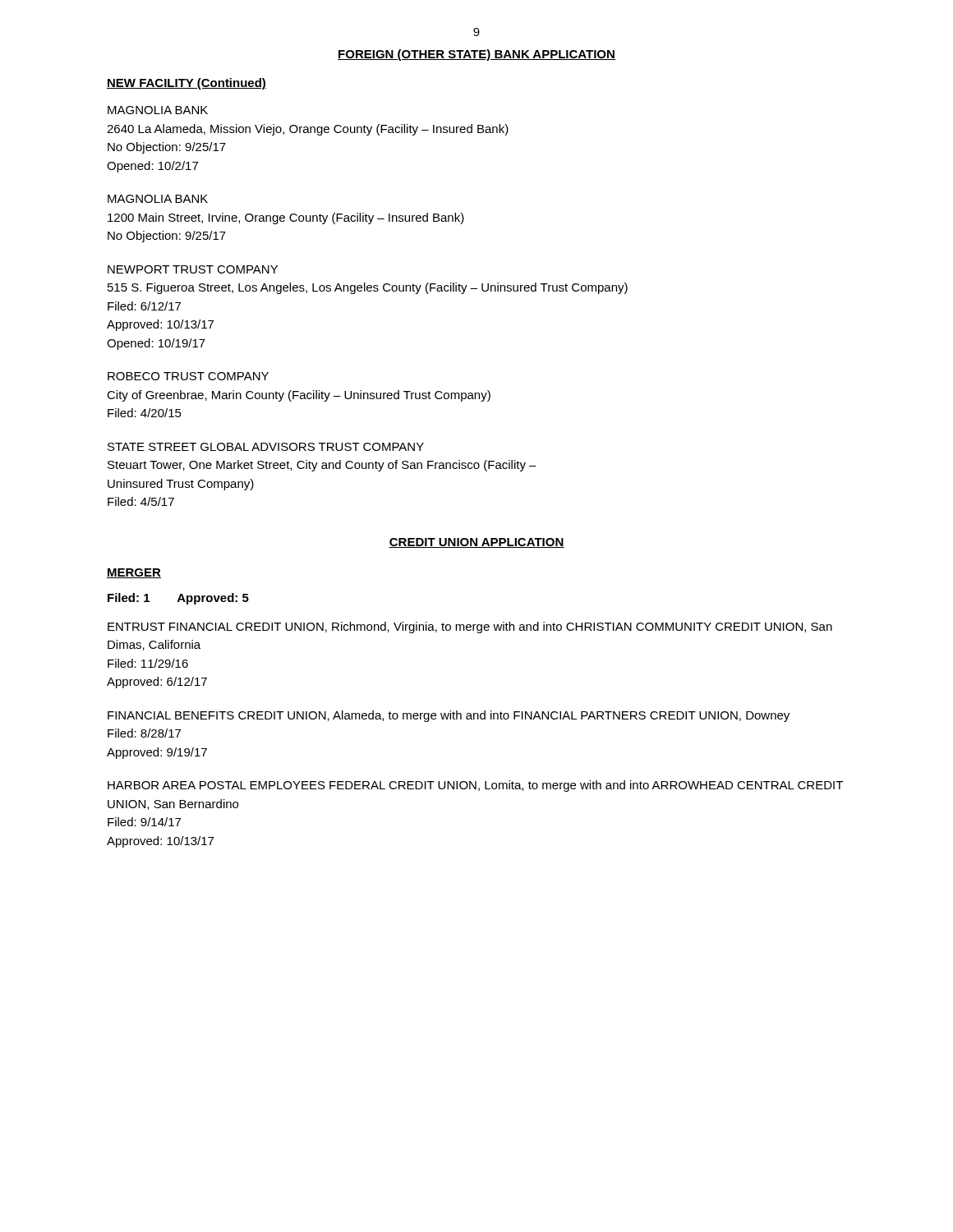Navigate to the element starting "ROBECO TRUST COMPANY City"
The height and width of the screenshot is (1232, 953).
299,394
